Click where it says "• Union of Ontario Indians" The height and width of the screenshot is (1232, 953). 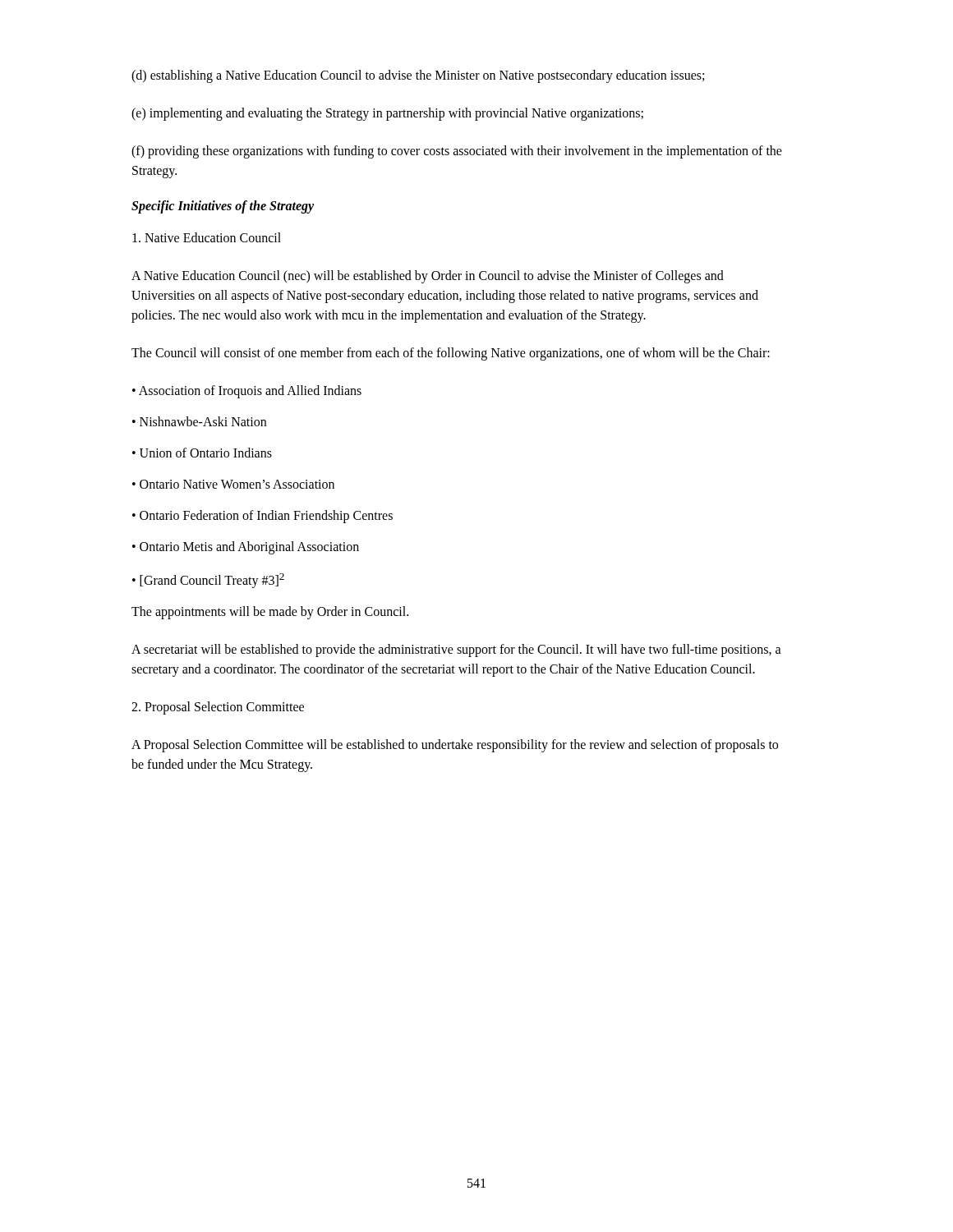(x=202, y=453)
